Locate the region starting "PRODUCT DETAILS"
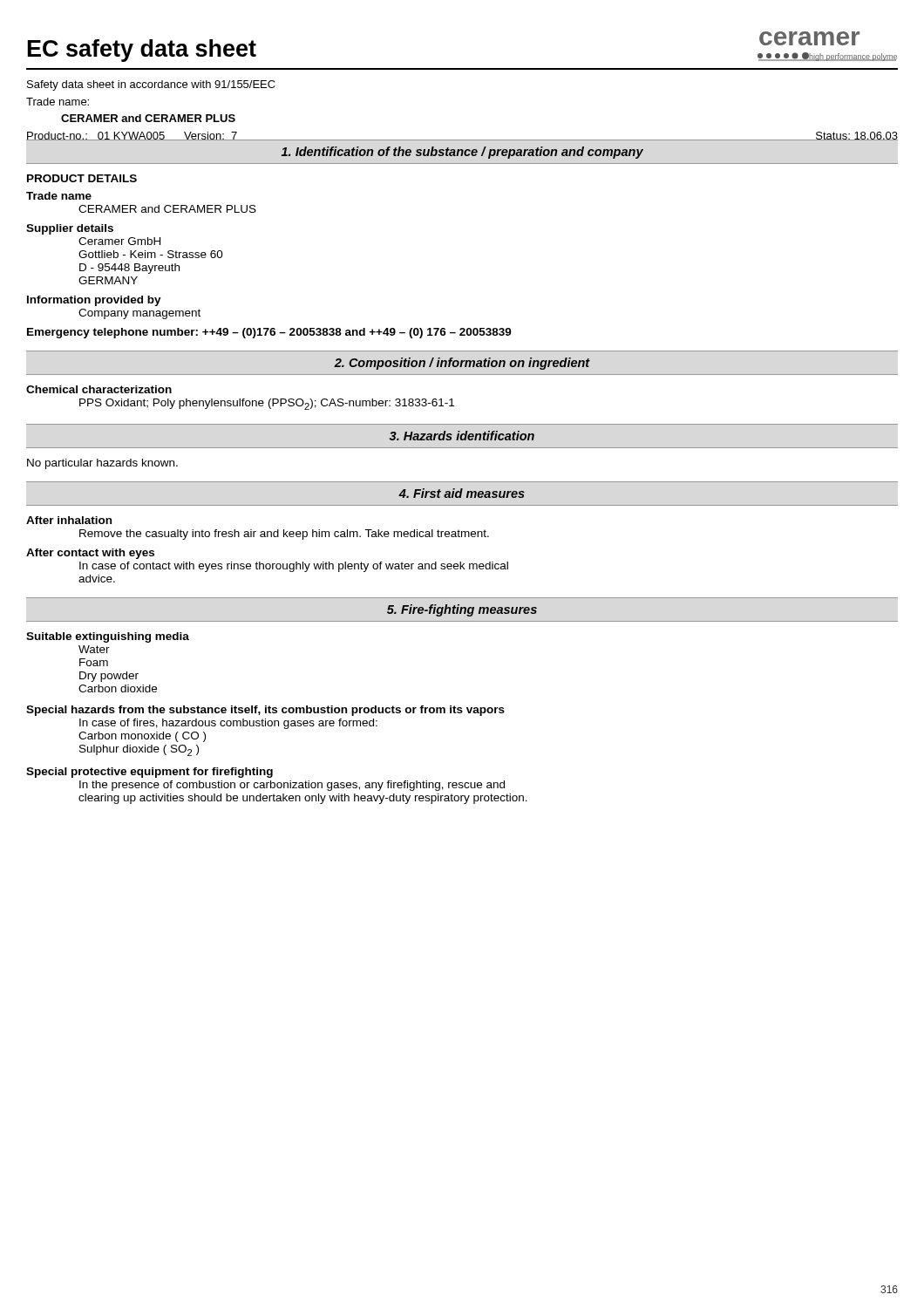 click(82, 178)
